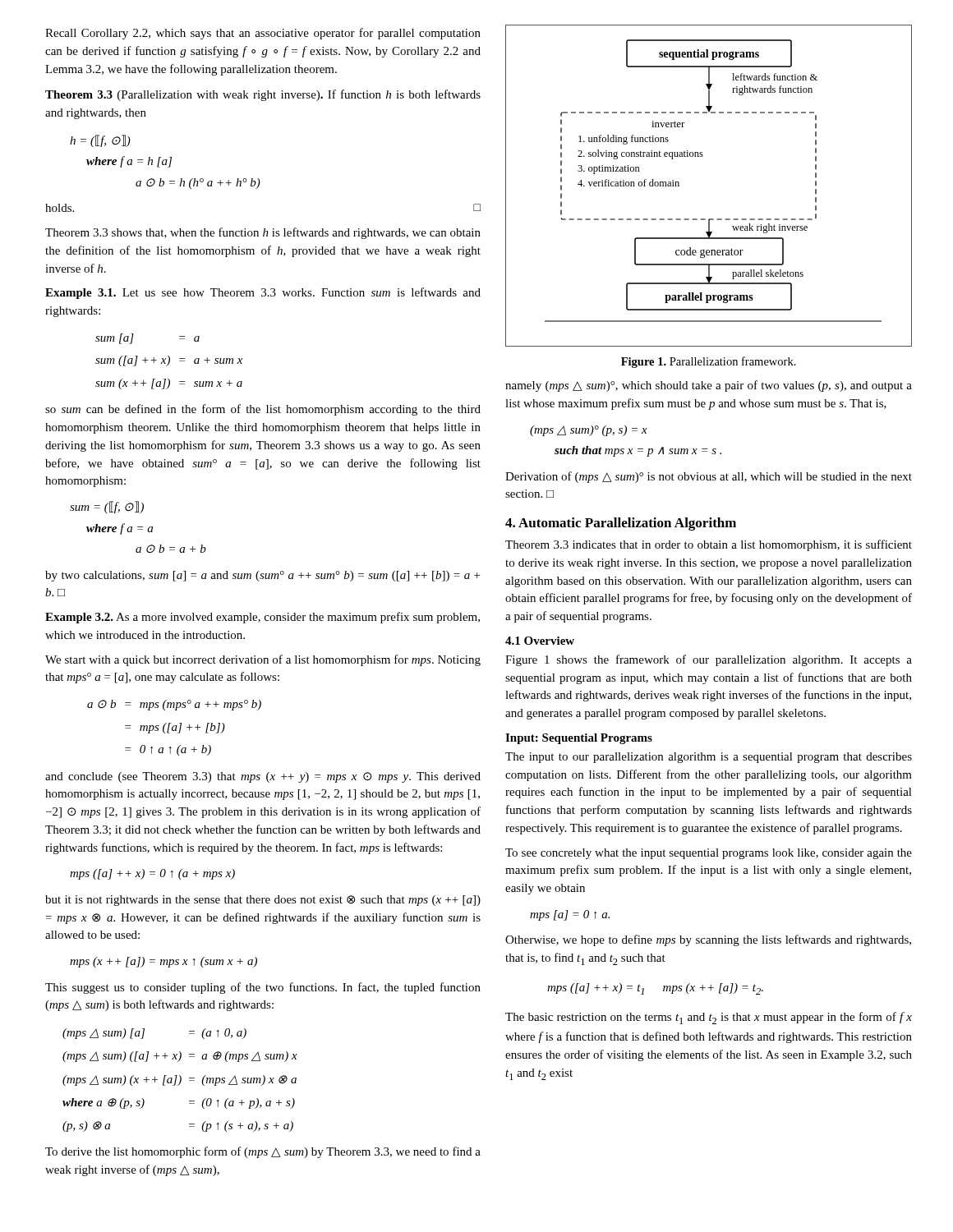Point to the element starting "(mps △ sum)° (p, s) ="
This screenshot has height=1232, width=953.
[x=626, y=440]
